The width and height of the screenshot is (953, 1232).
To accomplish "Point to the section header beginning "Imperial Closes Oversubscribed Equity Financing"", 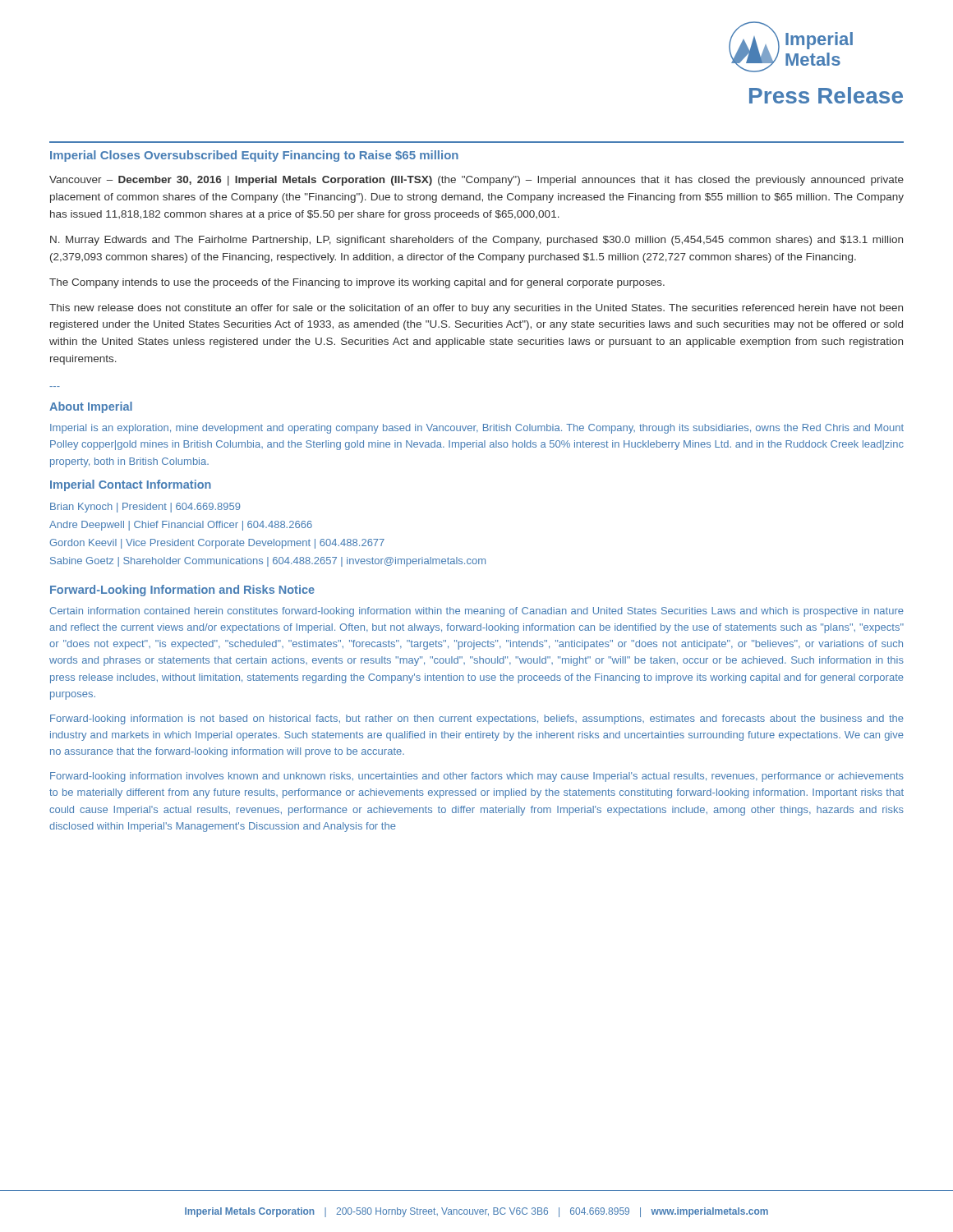I will point(254,155).
